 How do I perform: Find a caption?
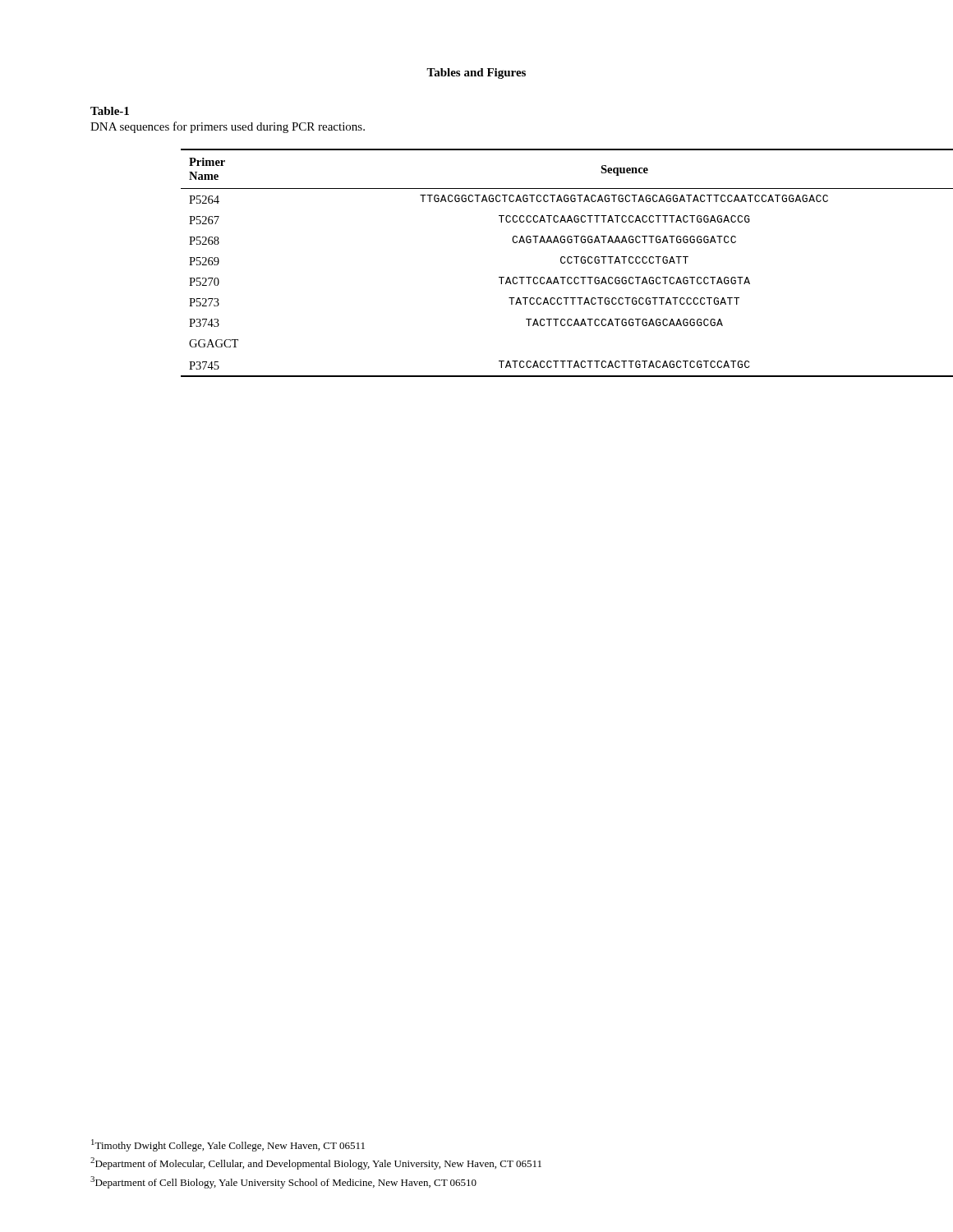pos(228,126)
